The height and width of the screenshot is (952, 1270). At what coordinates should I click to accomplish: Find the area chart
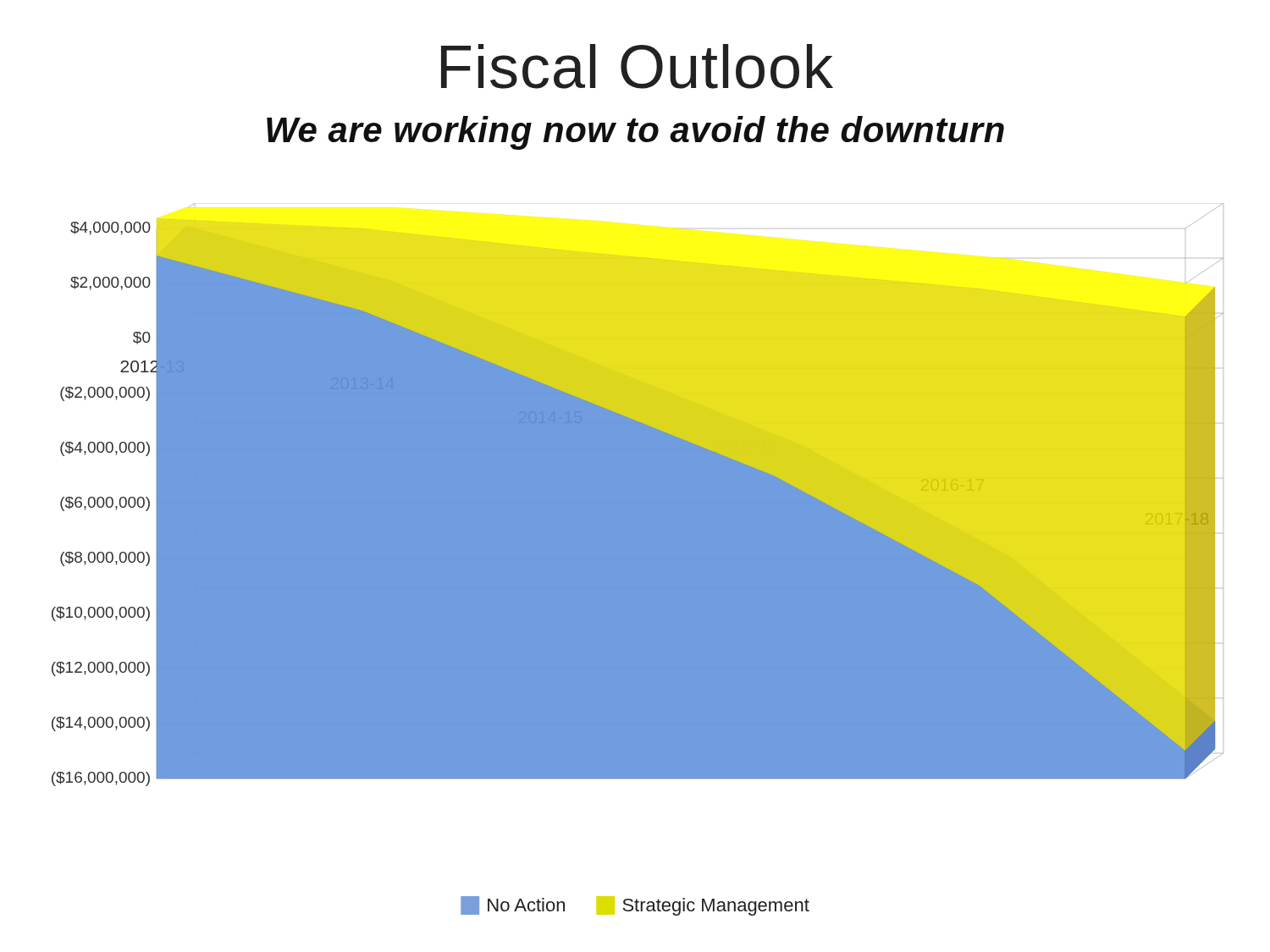tap(635, 533)
